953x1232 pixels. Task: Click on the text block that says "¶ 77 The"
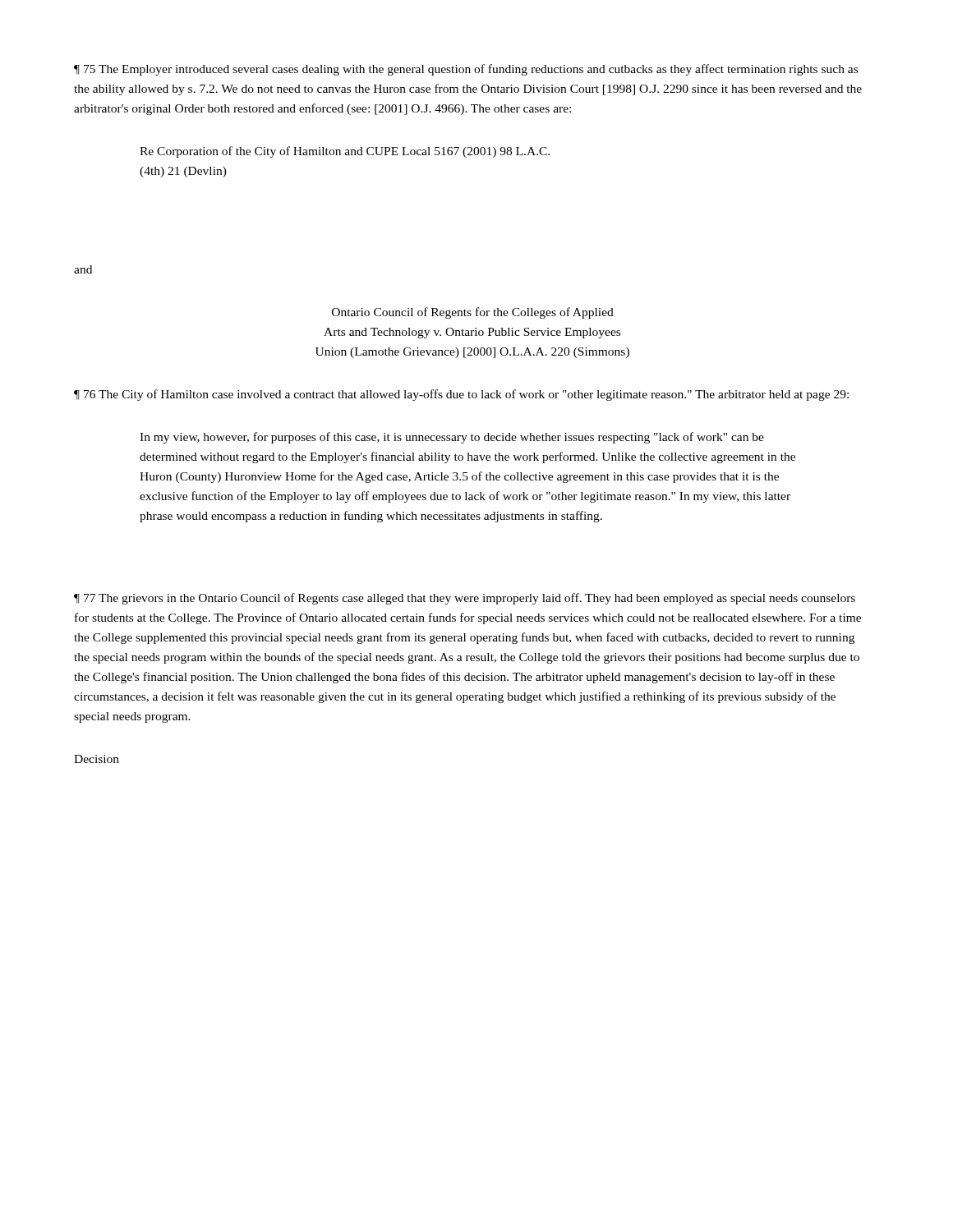[x=468, y=657]
